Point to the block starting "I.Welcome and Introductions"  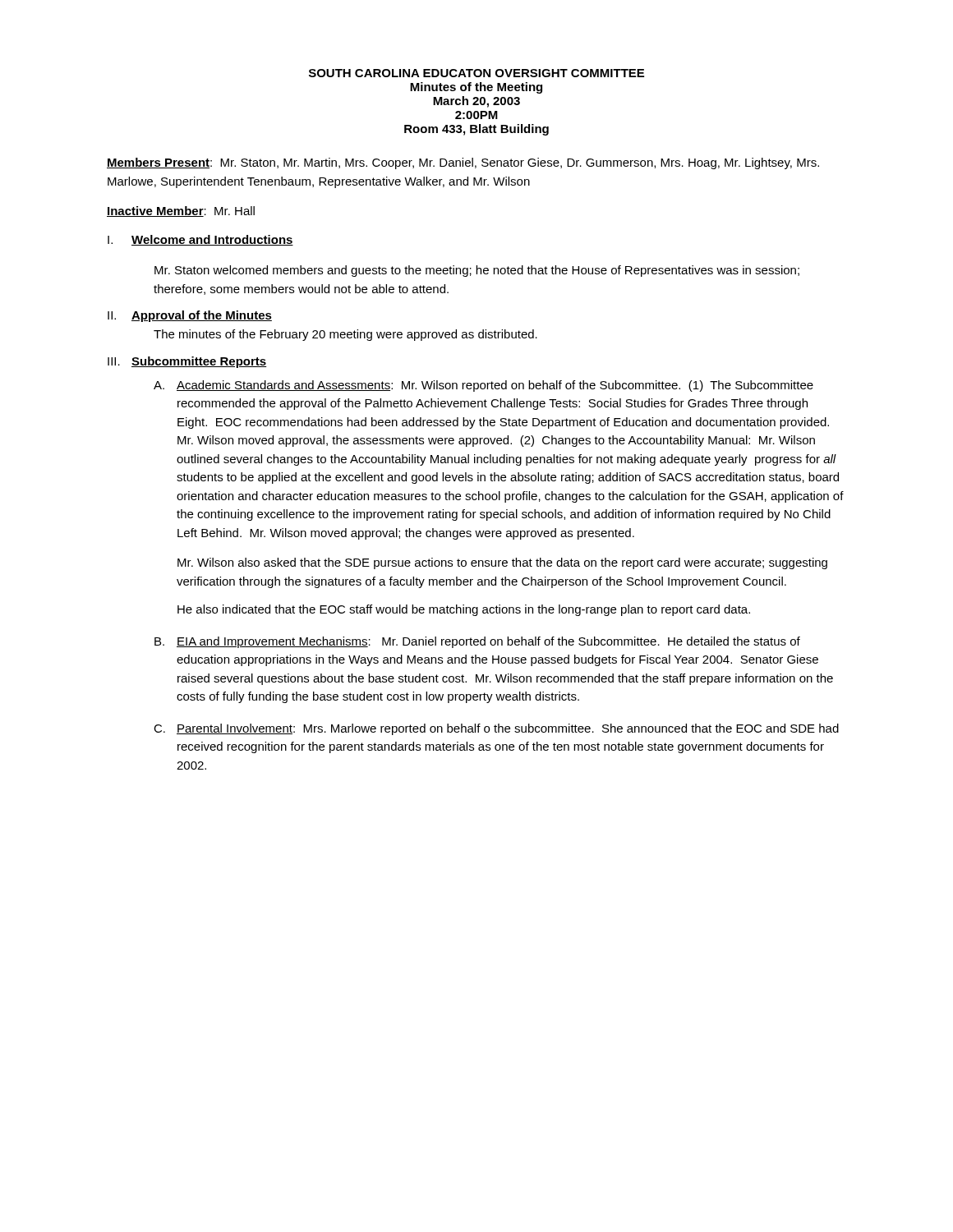point(200,240)
